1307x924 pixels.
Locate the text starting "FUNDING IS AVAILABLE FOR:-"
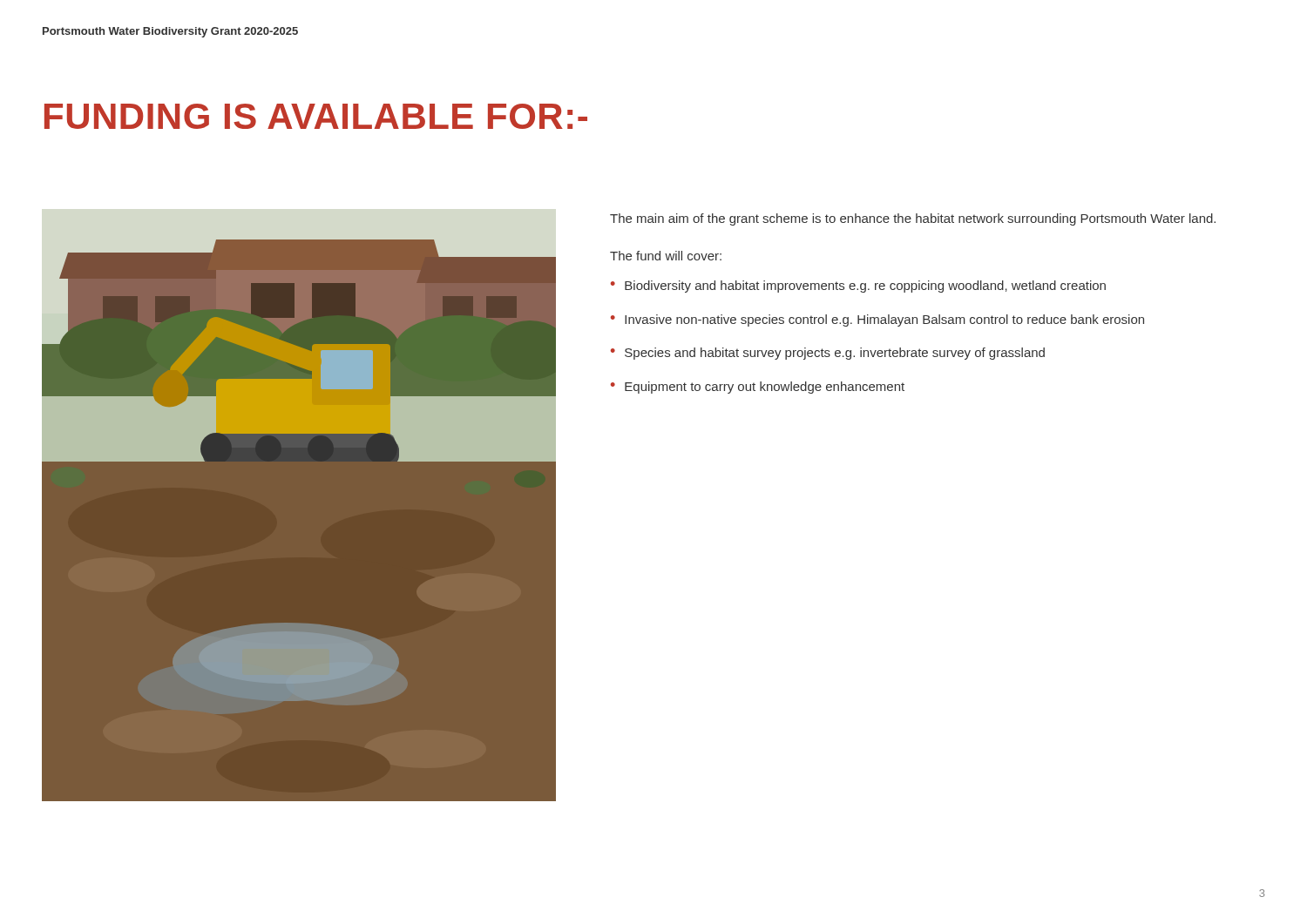pos(316,116)
